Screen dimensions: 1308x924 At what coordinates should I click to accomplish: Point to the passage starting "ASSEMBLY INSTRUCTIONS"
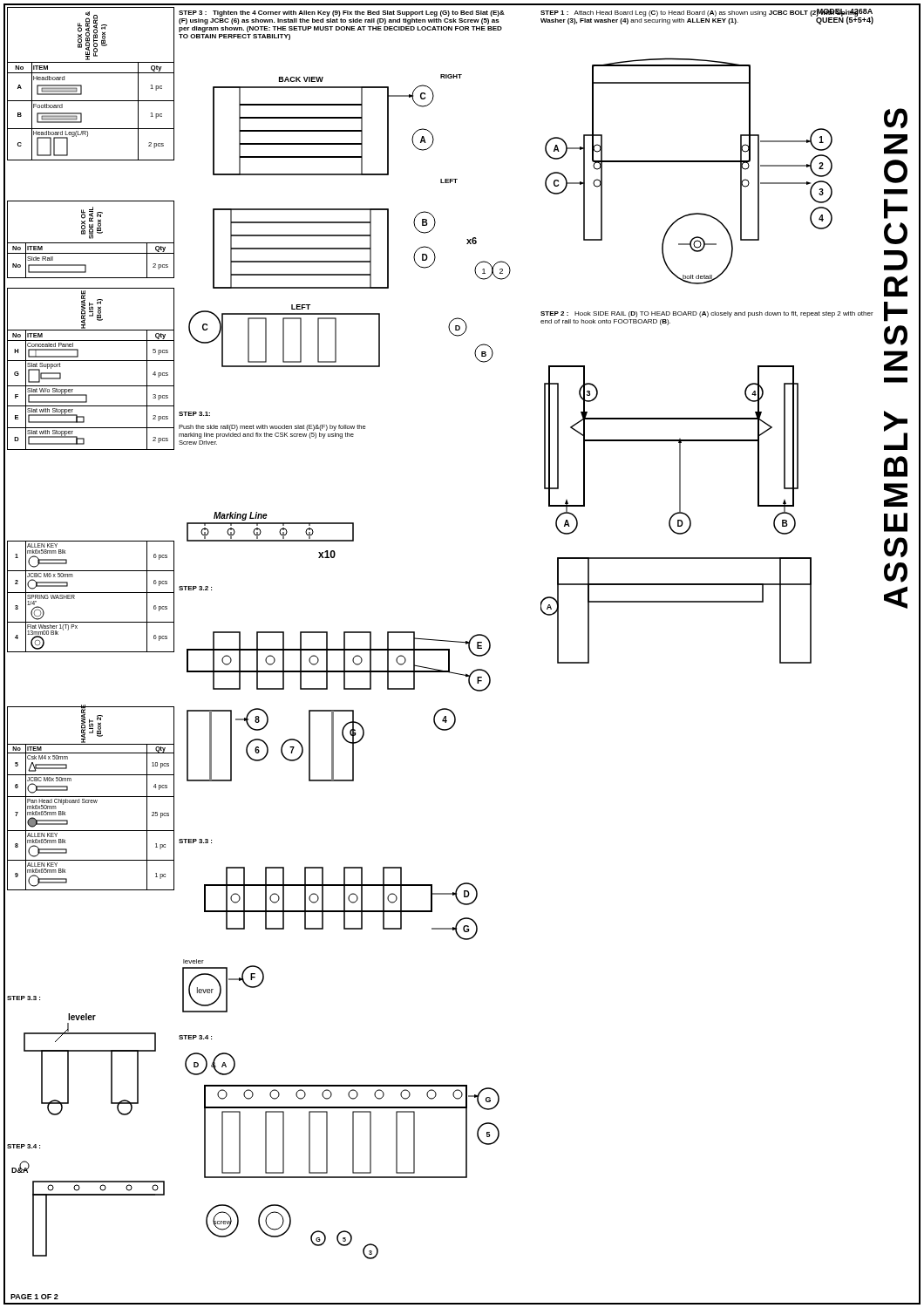[x=896, y=357]
